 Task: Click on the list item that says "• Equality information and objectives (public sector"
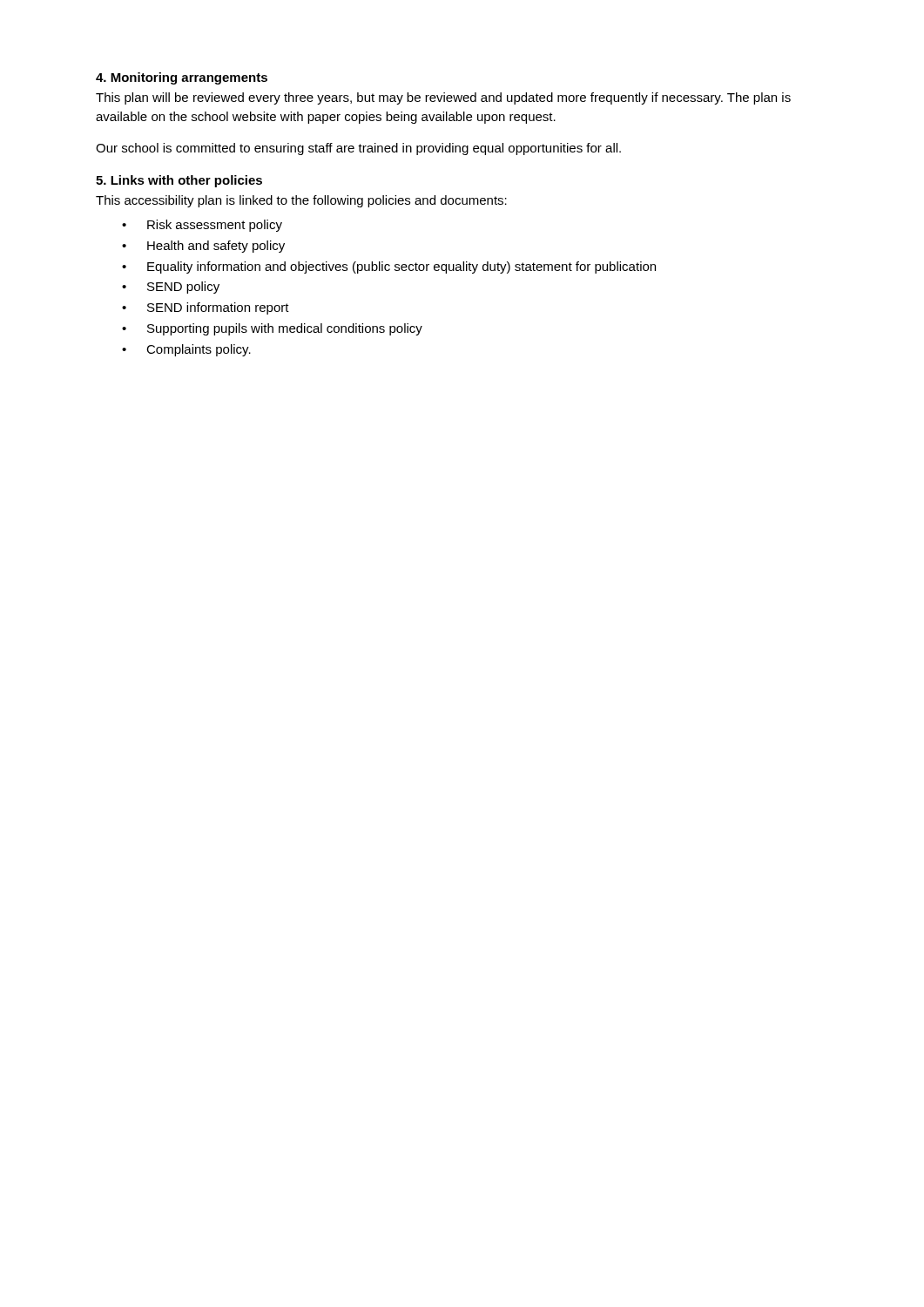click(471, 266)
